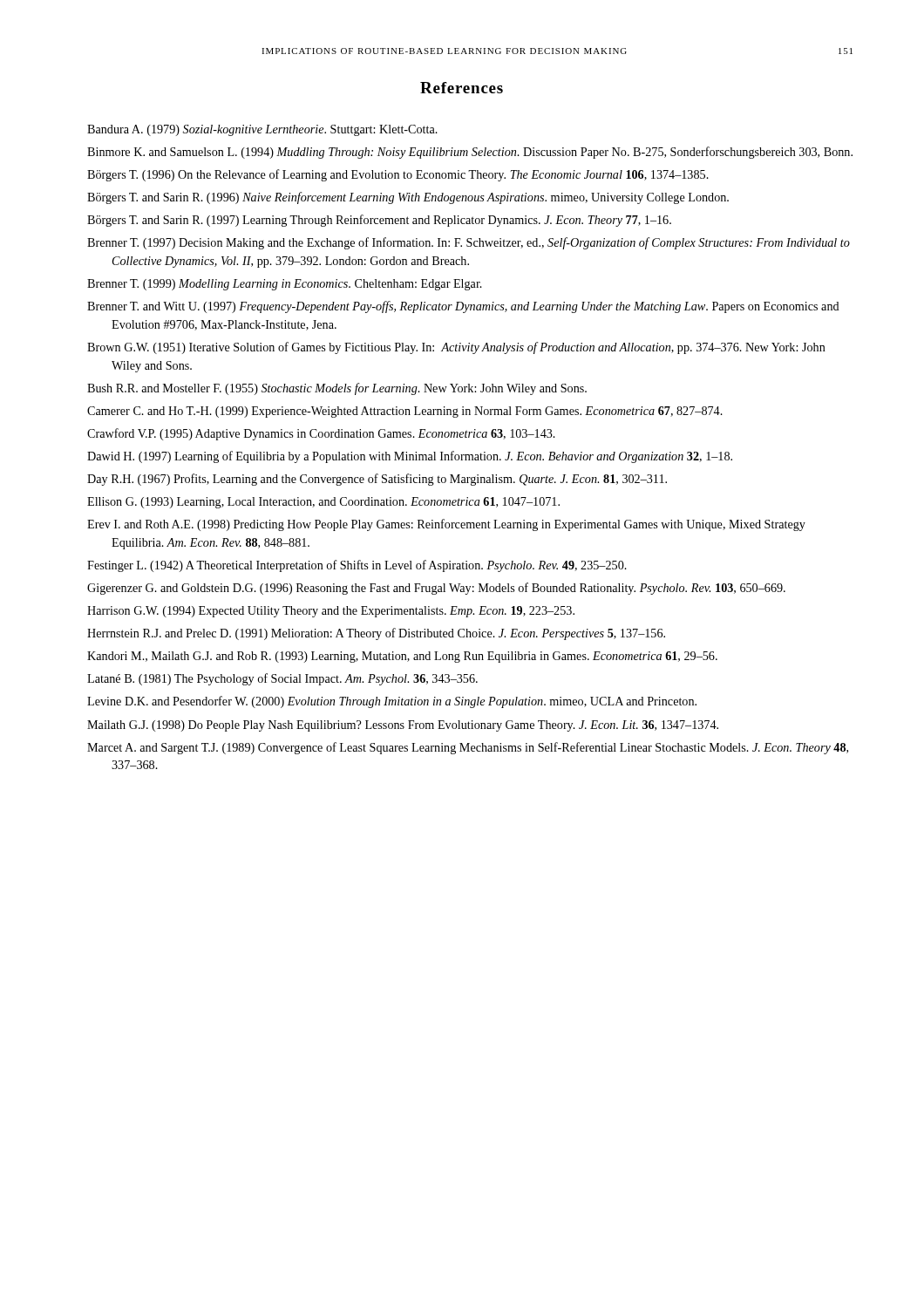
Task: Locate the block of text that opens with "Gigerenzer G. and Goldstein"
Action: pos(437,588)
